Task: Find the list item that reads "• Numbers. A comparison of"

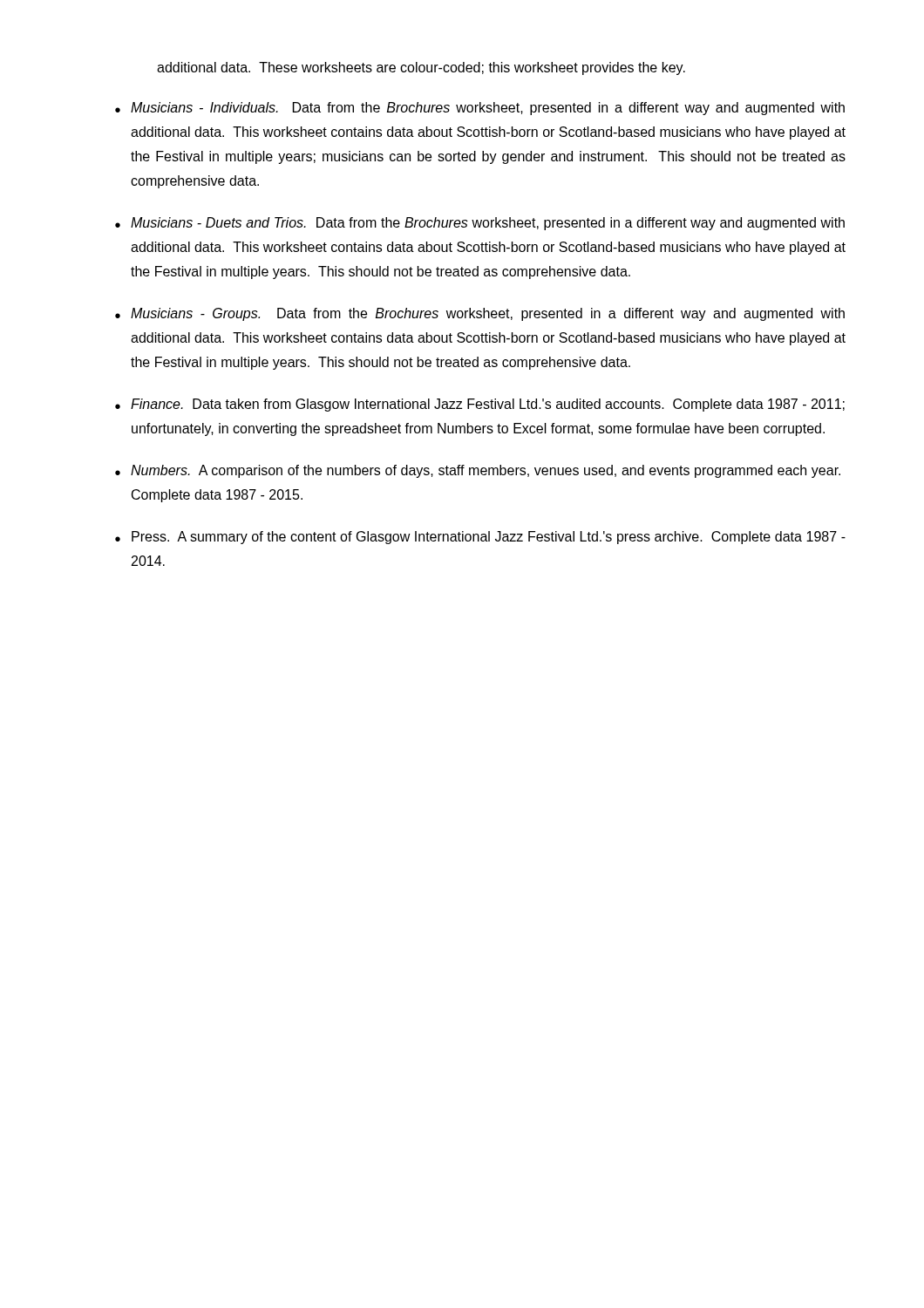Action: (x=475, y=483)
